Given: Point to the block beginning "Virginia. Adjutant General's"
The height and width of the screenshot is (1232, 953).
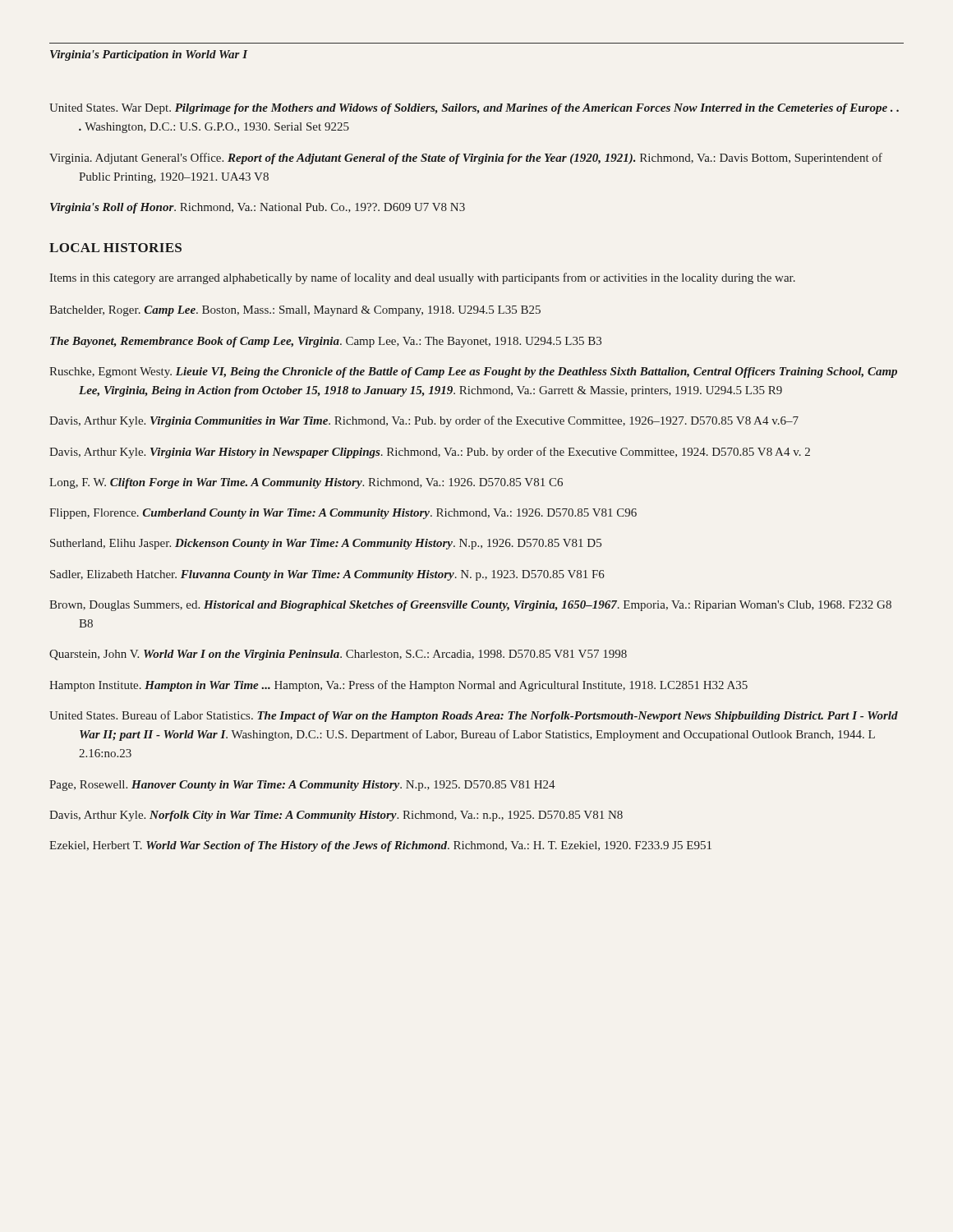Looking at the screenshot, I should [x=466, y=167].
